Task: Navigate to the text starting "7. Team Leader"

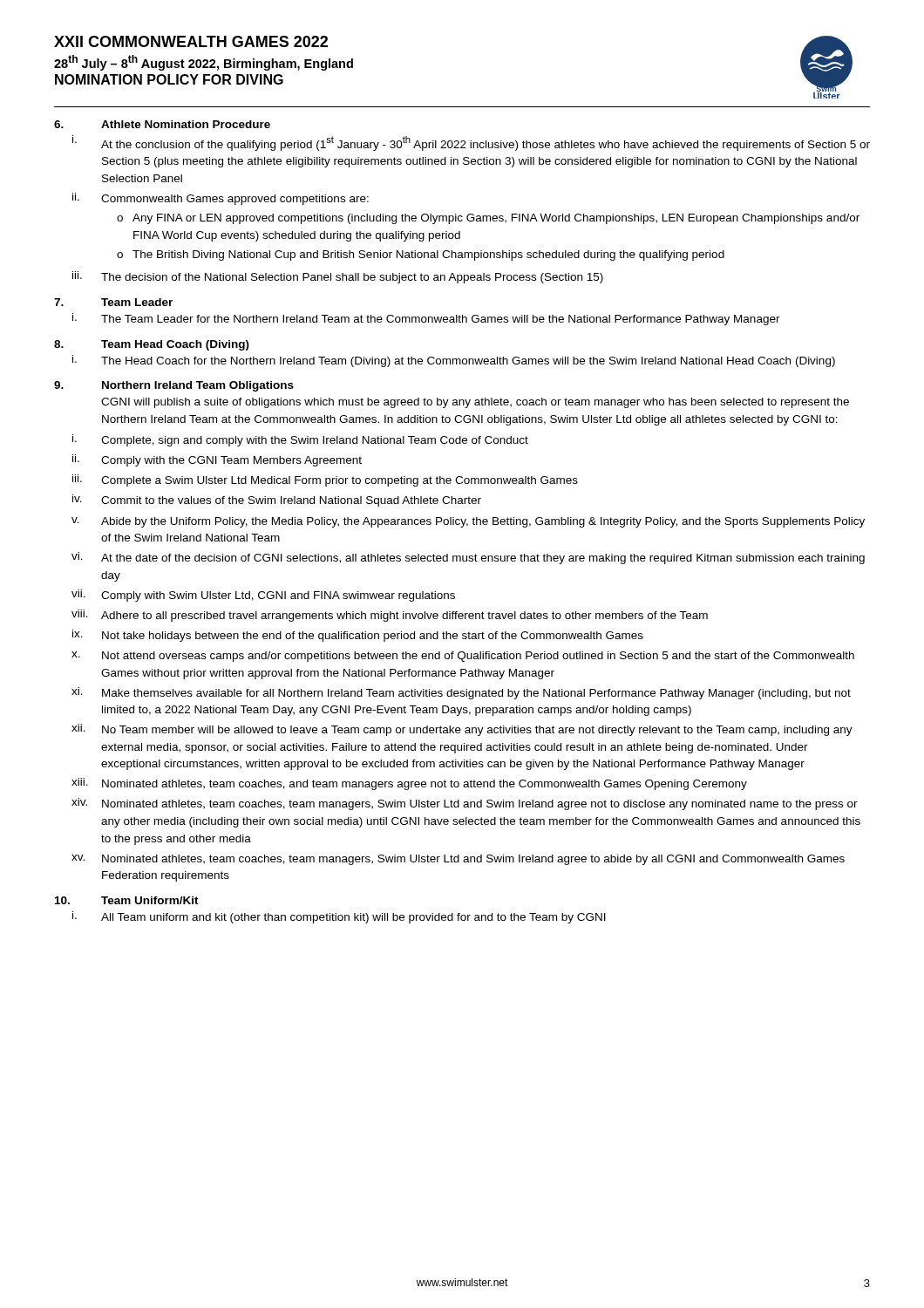Action: click(x=113, y=302)
